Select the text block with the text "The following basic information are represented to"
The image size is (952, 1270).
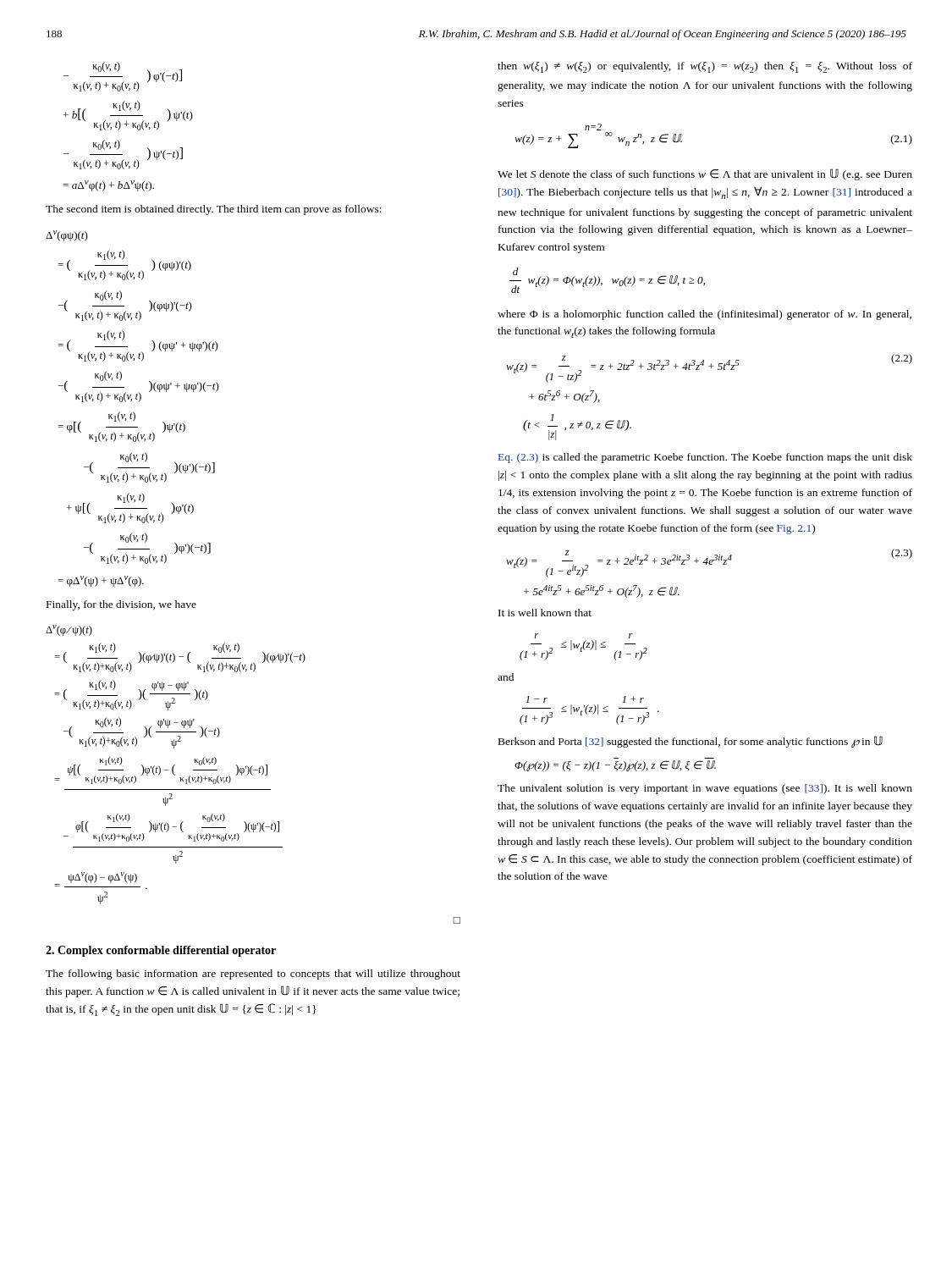[253, 993]
